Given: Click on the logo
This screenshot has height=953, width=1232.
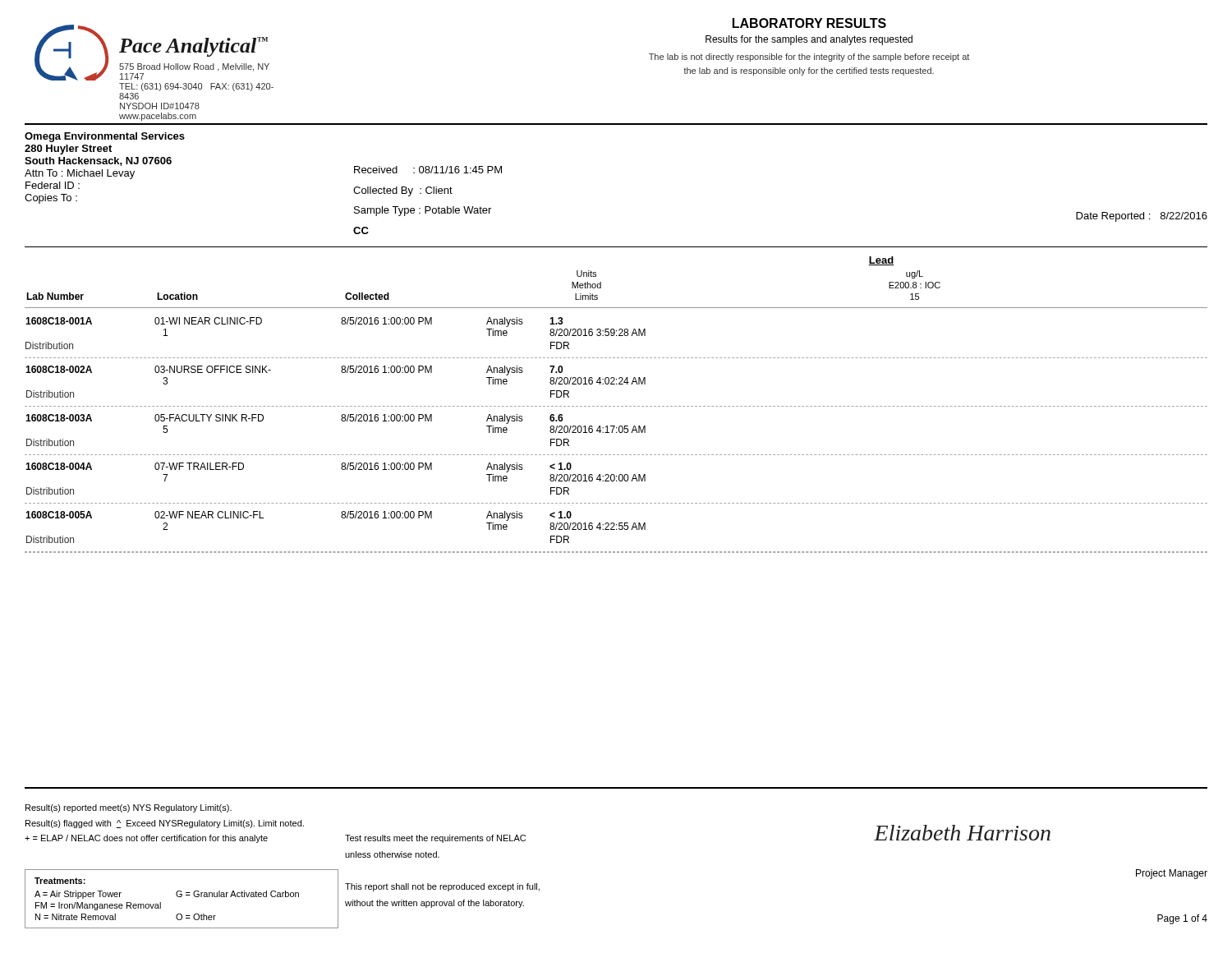Looking at the screenshot, I should 152,68.
